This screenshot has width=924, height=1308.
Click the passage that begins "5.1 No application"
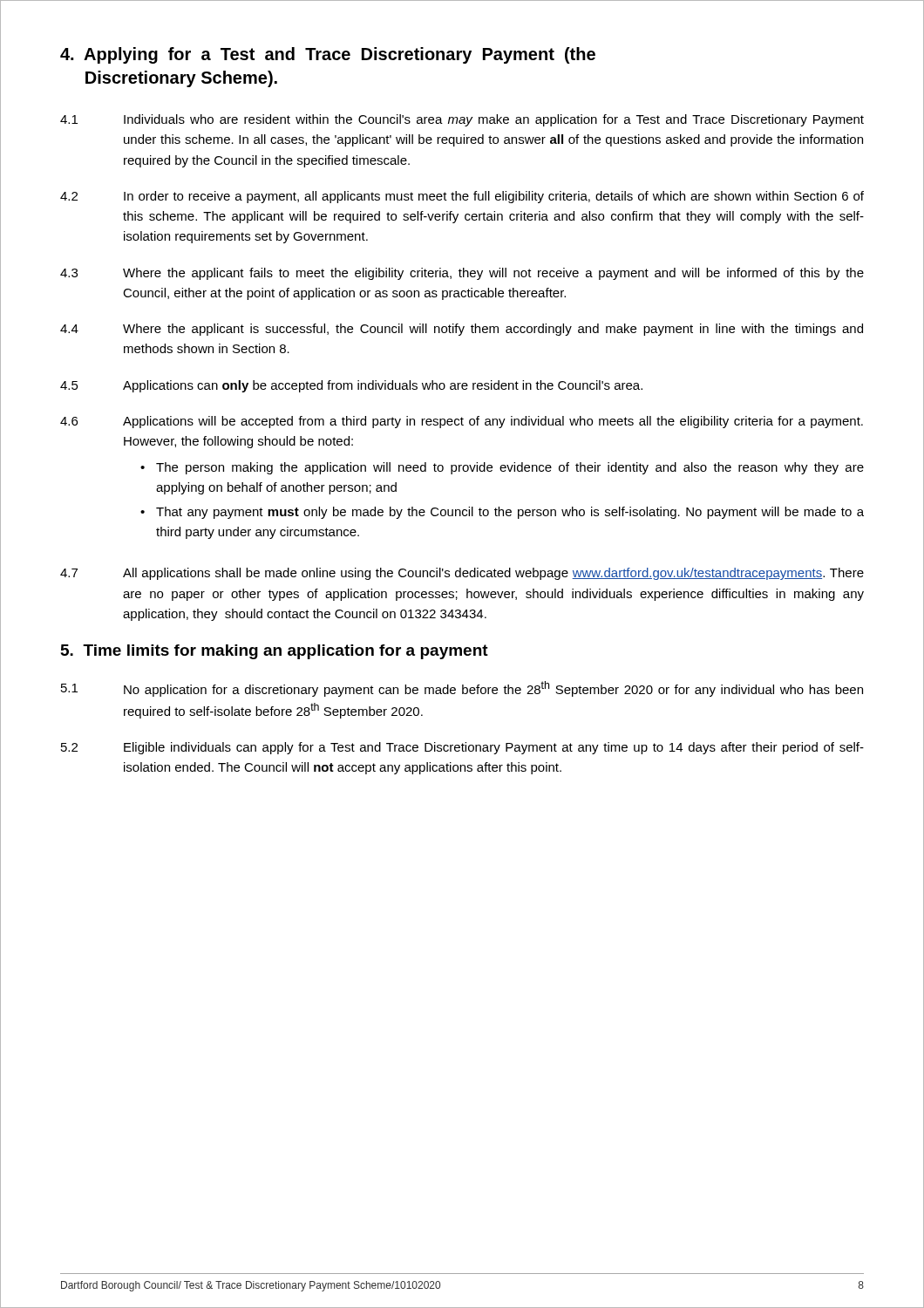462,699
